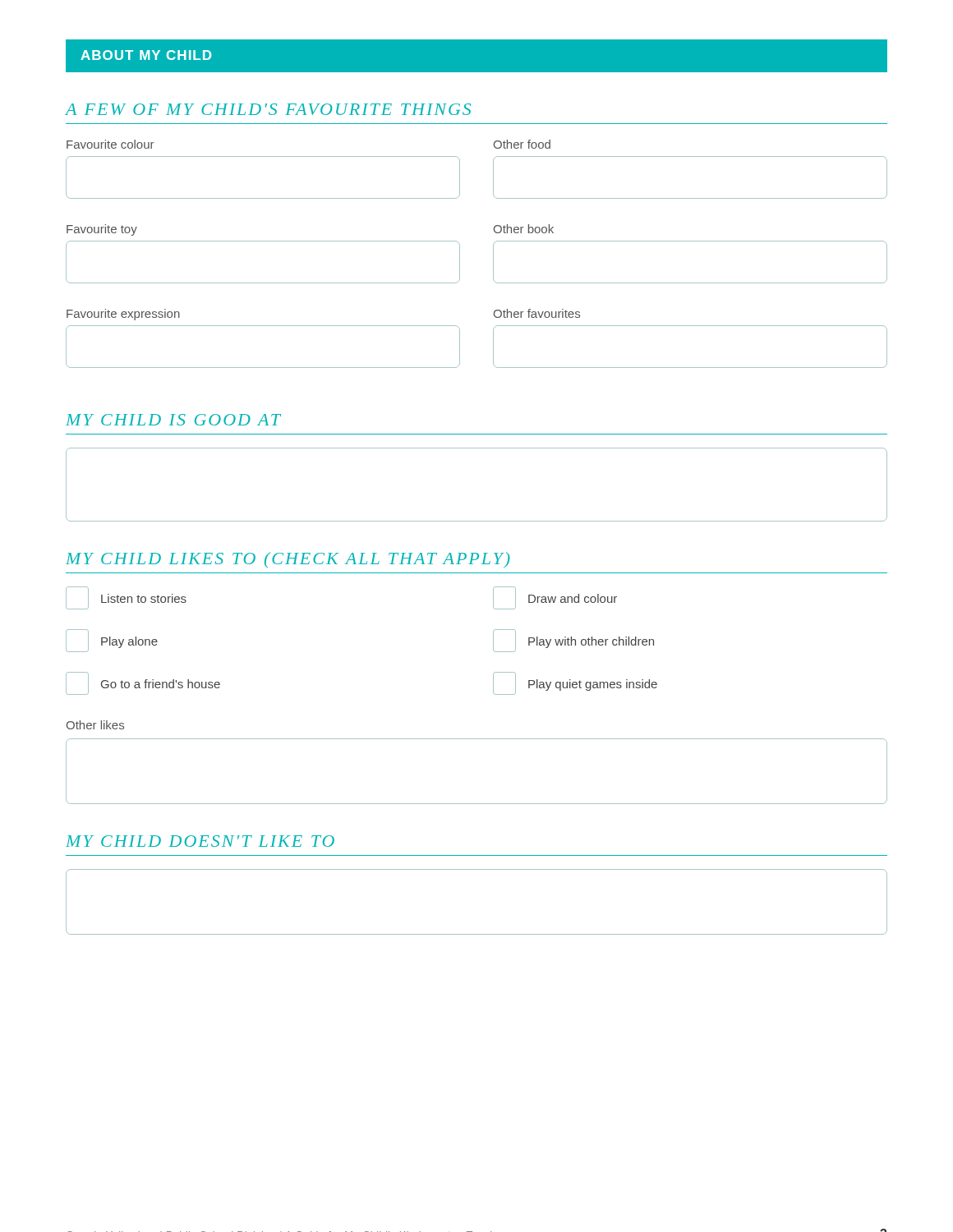This screenshot has width=953, height=1232.
Task: Click on the list item containing "Play alone"
Action: pos(112,641)
